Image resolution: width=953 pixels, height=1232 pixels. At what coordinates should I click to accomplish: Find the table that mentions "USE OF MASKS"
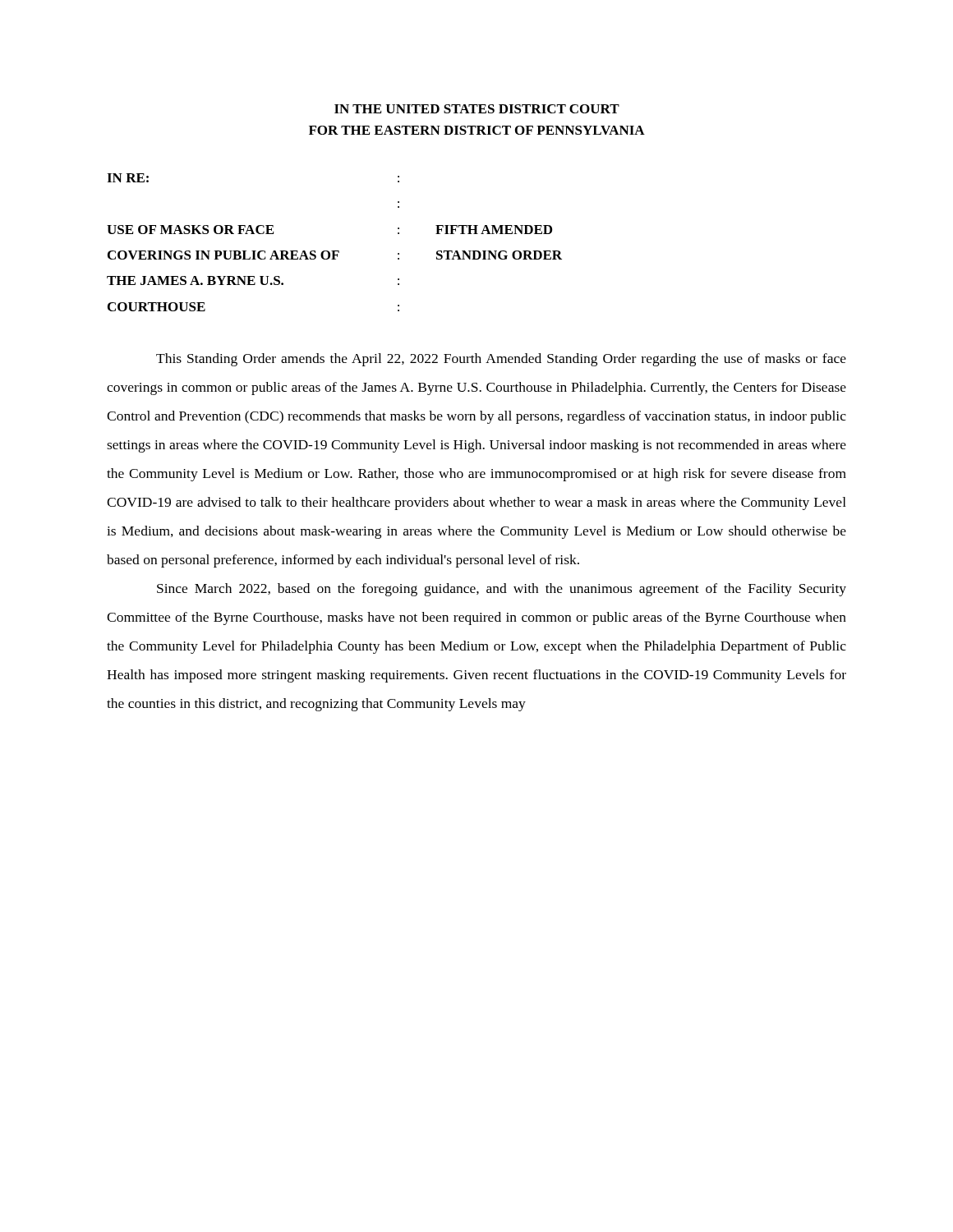[x=476, y=242]
